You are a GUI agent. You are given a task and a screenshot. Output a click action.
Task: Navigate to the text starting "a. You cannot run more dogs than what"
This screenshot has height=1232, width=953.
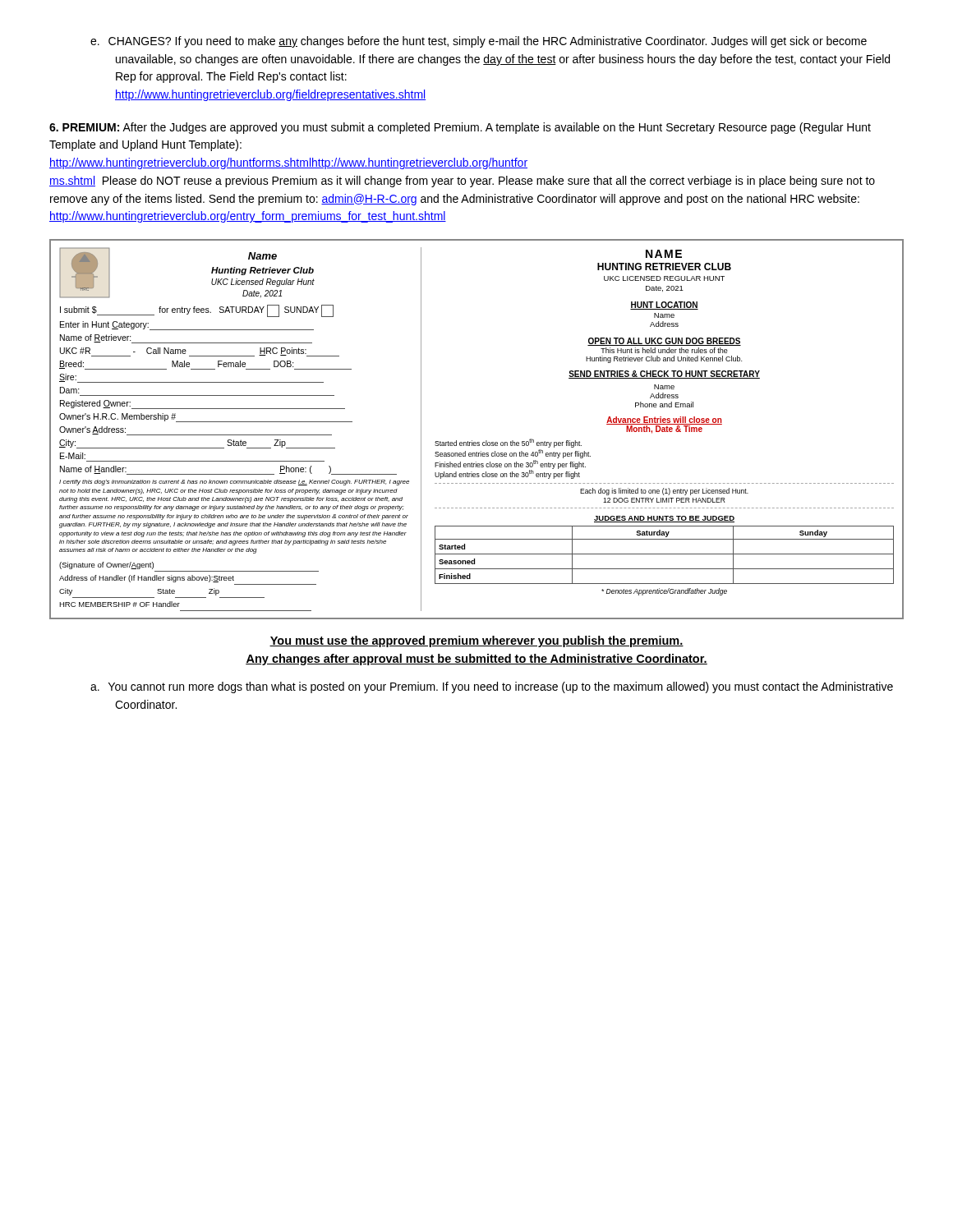(x=504, y=695)
